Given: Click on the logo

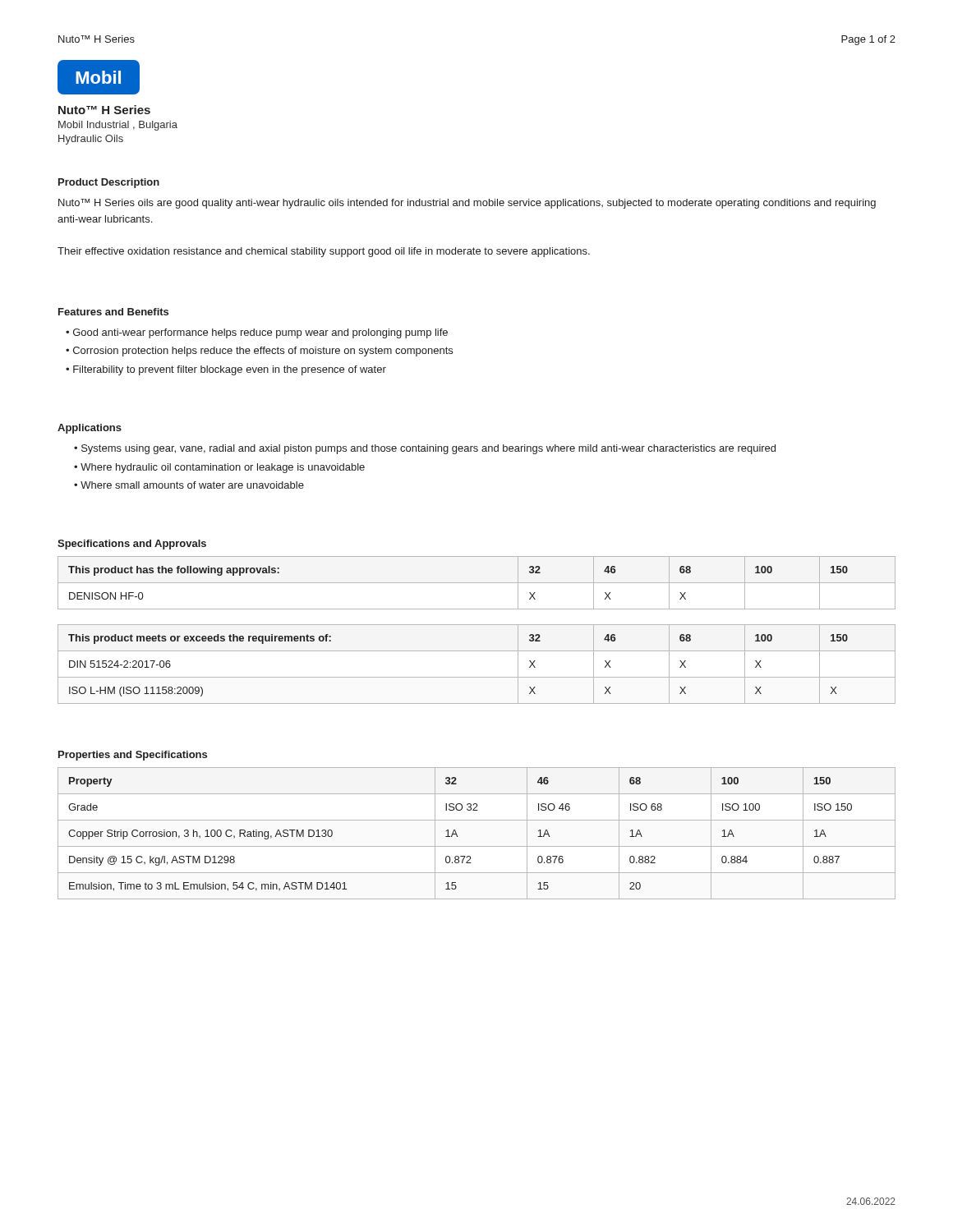Looking at the screenshot, I should 476,77.
